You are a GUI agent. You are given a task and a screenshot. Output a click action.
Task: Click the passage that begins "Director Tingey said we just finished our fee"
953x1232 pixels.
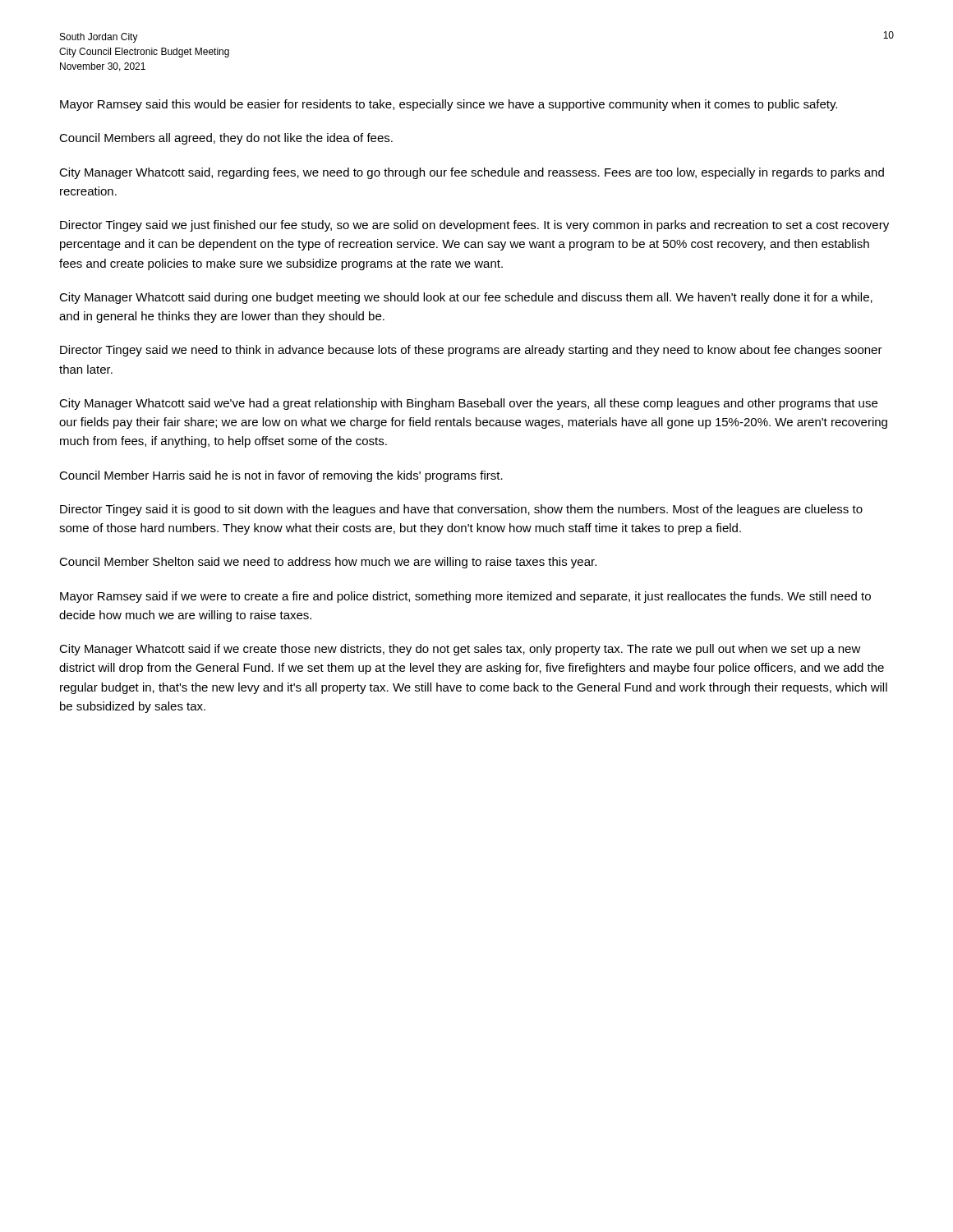(x=476, y=244)
